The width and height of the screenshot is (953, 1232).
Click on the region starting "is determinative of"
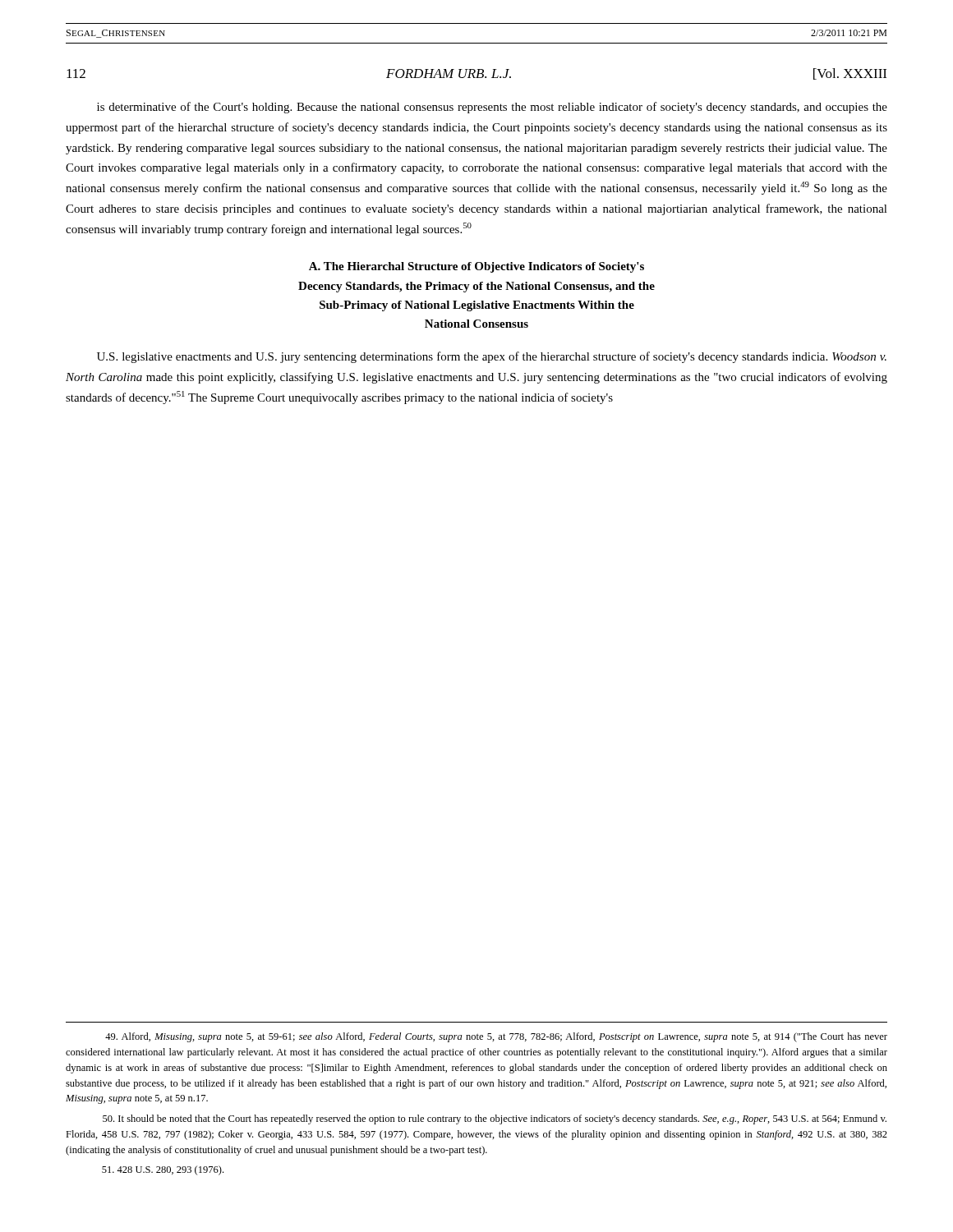click(x=476, y=168)
